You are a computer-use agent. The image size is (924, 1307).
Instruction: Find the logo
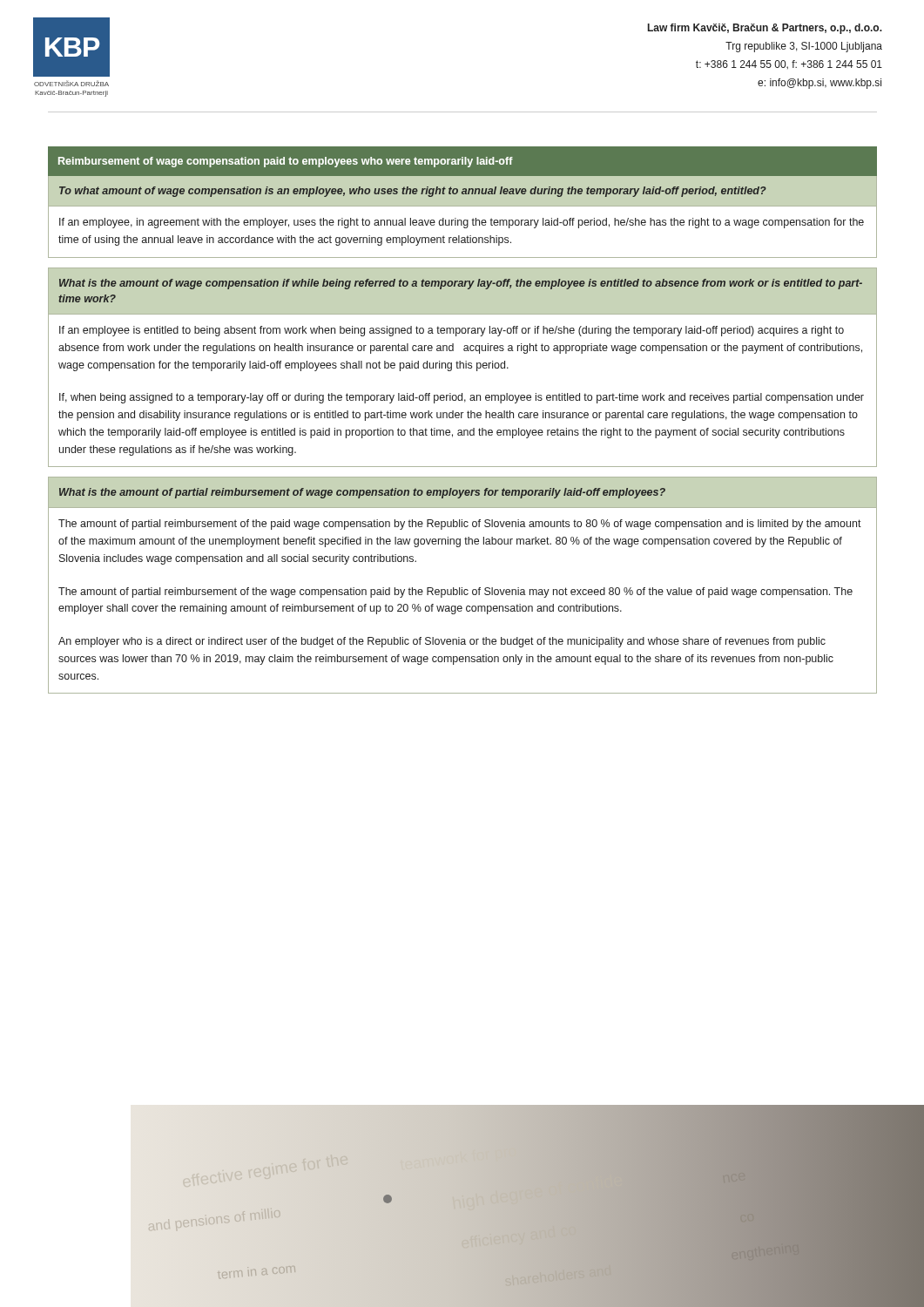(71, 58)
